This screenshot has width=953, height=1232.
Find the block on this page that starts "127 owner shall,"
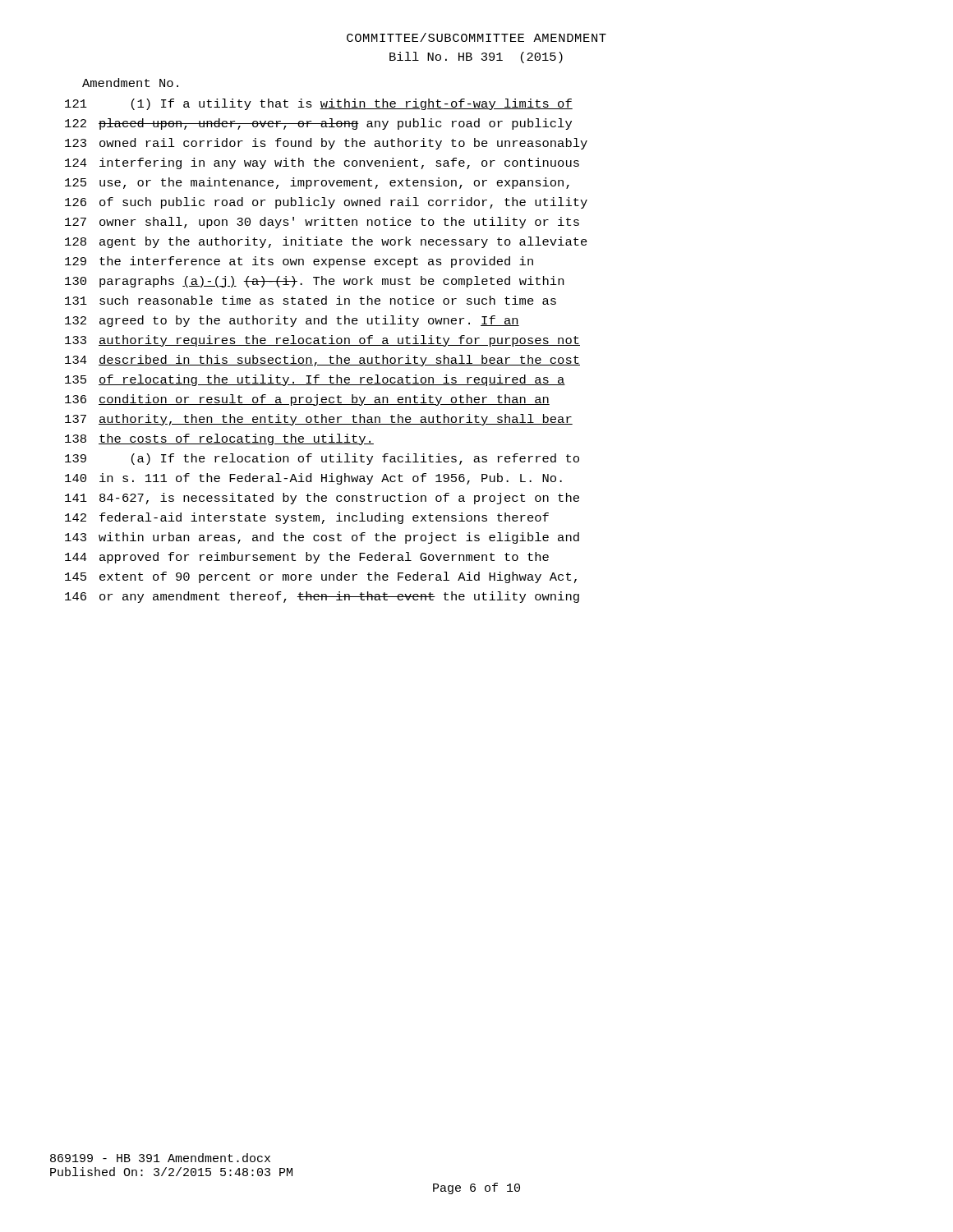(x=476, y=222)
